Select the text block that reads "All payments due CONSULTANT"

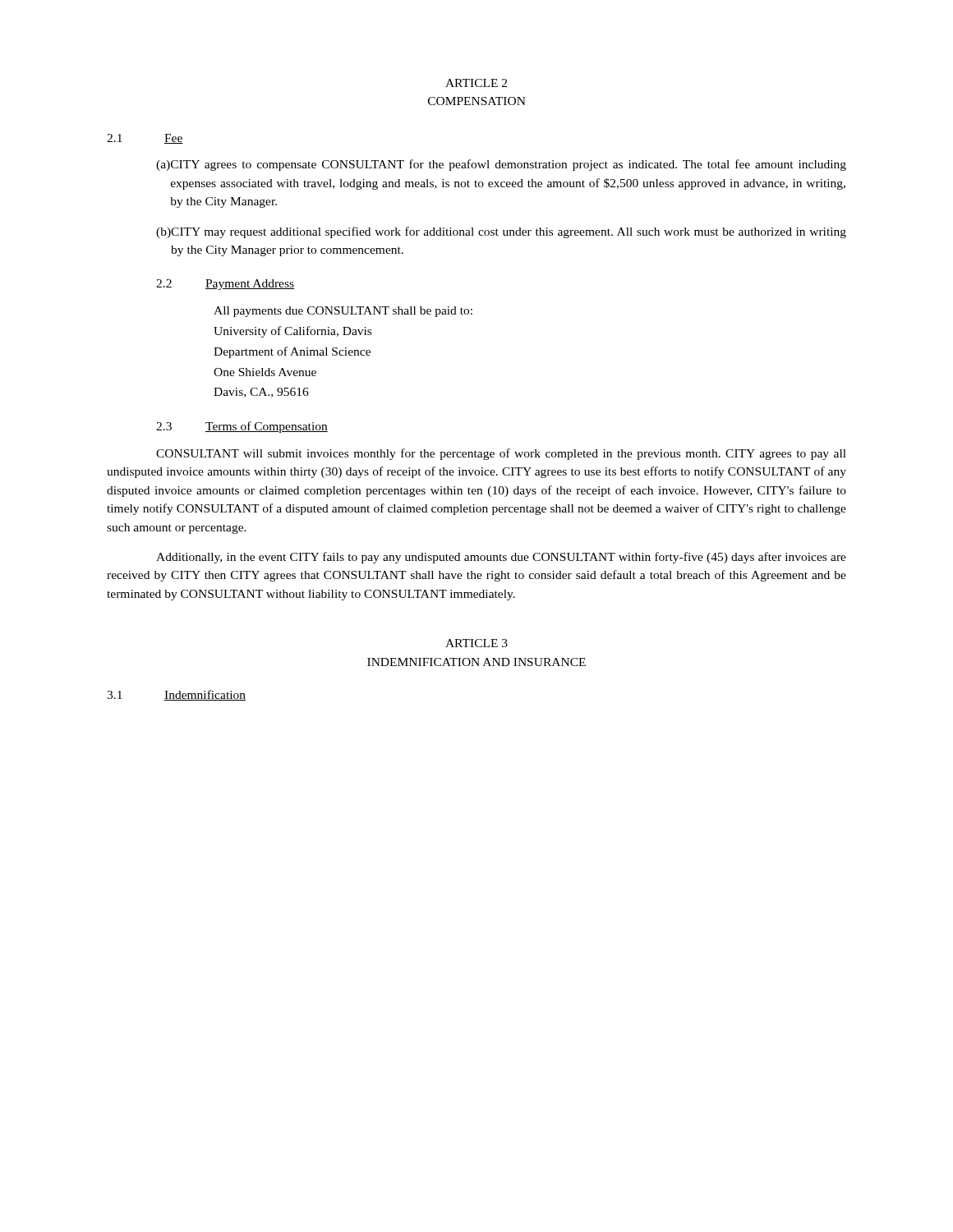point(343,351)
